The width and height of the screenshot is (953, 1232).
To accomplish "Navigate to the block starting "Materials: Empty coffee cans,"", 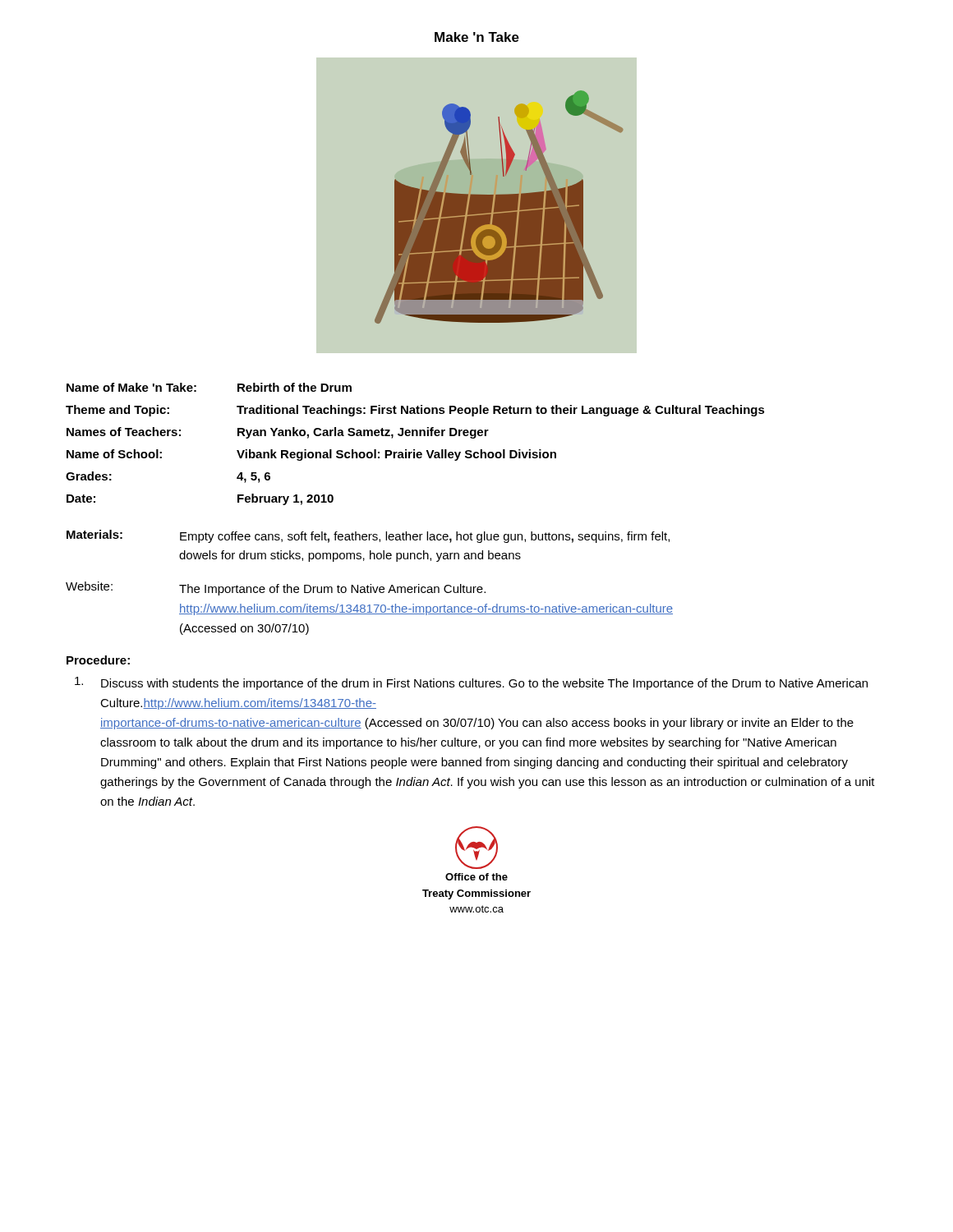I will pos(368,546).
